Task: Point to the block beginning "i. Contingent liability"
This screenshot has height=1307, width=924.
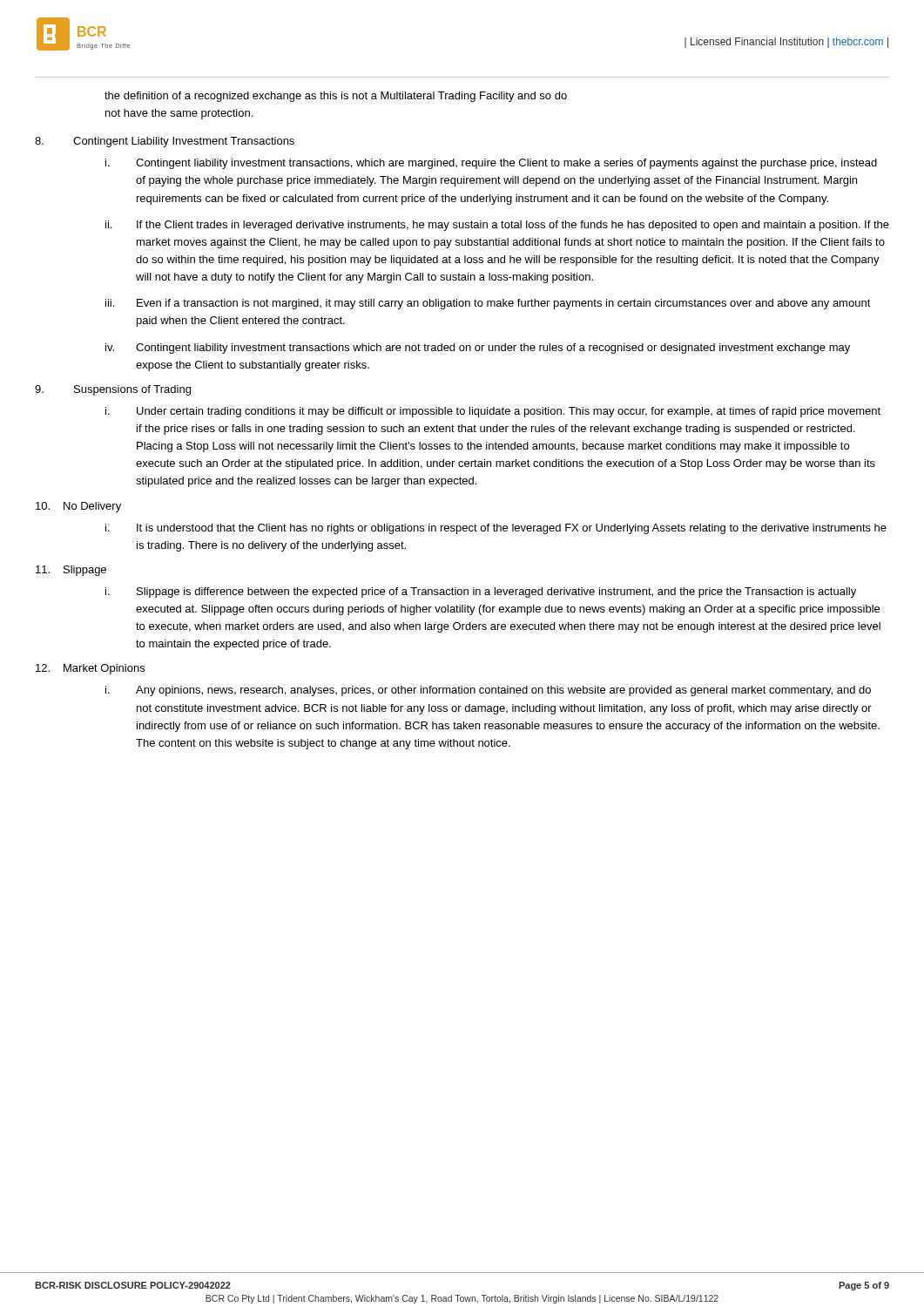Action: [497, 181]
